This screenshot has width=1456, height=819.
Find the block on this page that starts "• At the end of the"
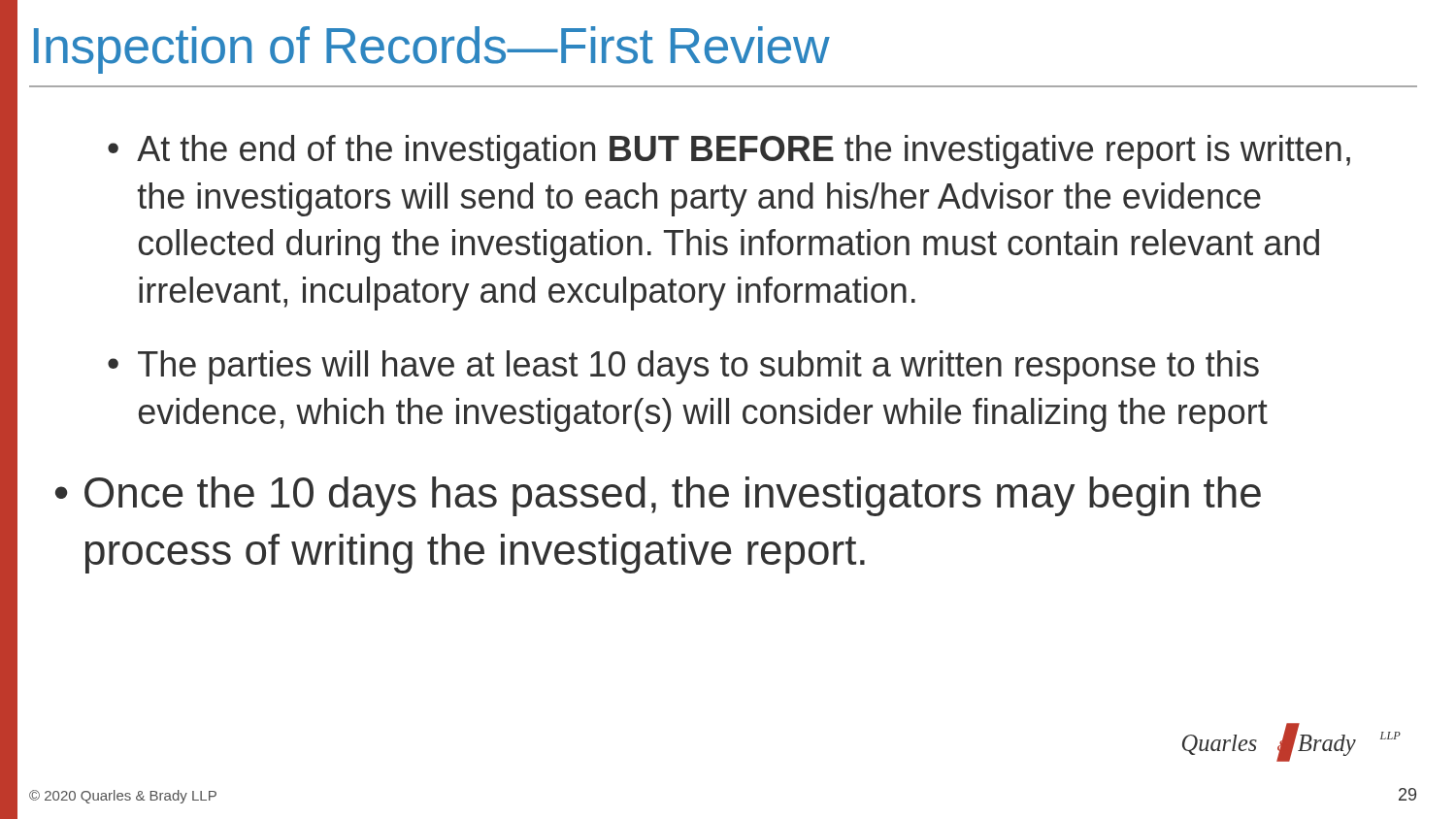(x=752, y=220)
